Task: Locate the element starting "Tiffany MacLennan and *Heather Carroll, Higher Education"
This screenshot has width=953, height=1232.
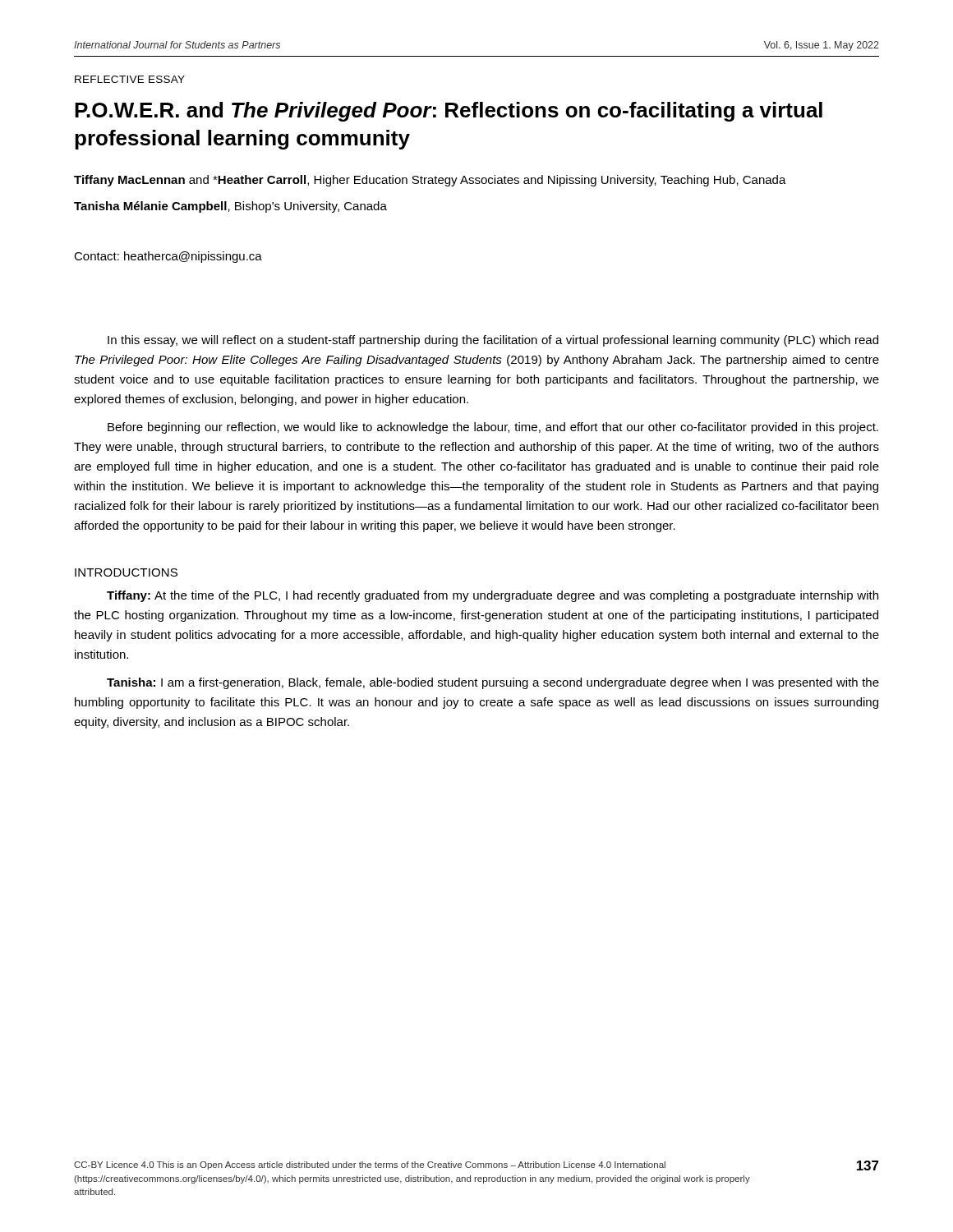Action: (x=476, y=180)
